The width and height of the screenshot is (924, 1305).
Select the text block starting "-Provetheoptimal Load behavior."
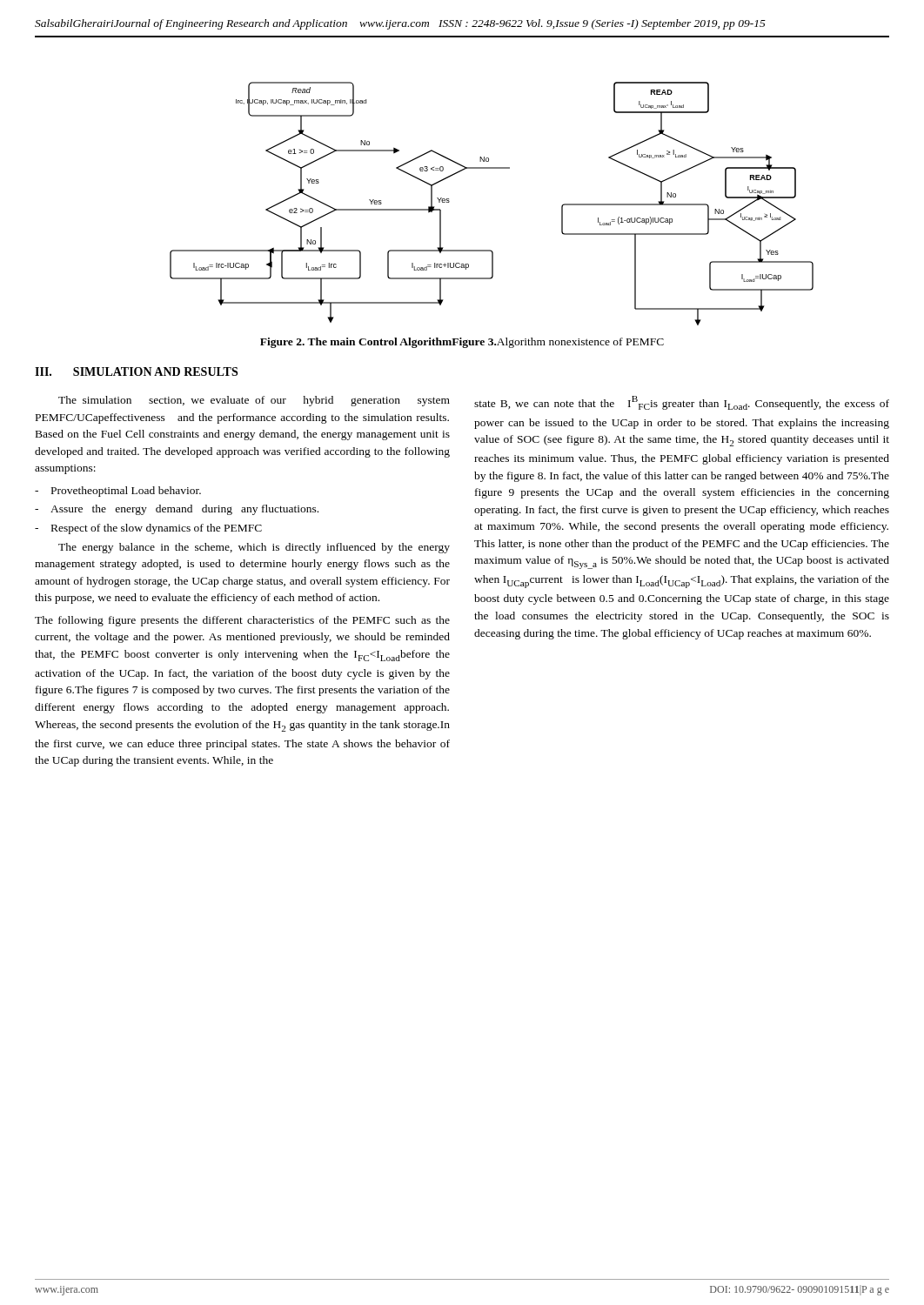tap(118, 490)
